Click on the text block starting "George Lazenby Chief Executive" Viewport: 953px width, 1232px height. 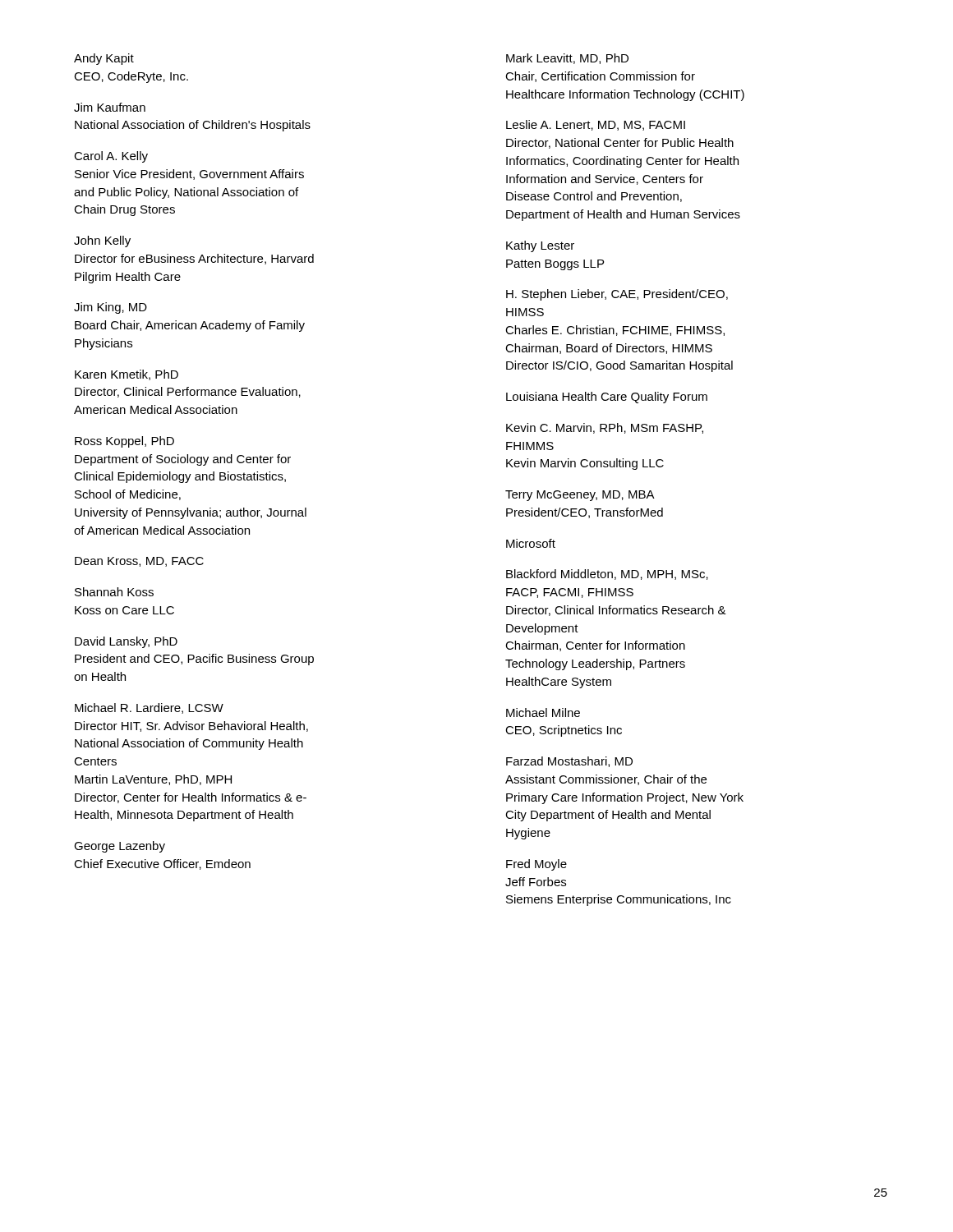point(120,847)
